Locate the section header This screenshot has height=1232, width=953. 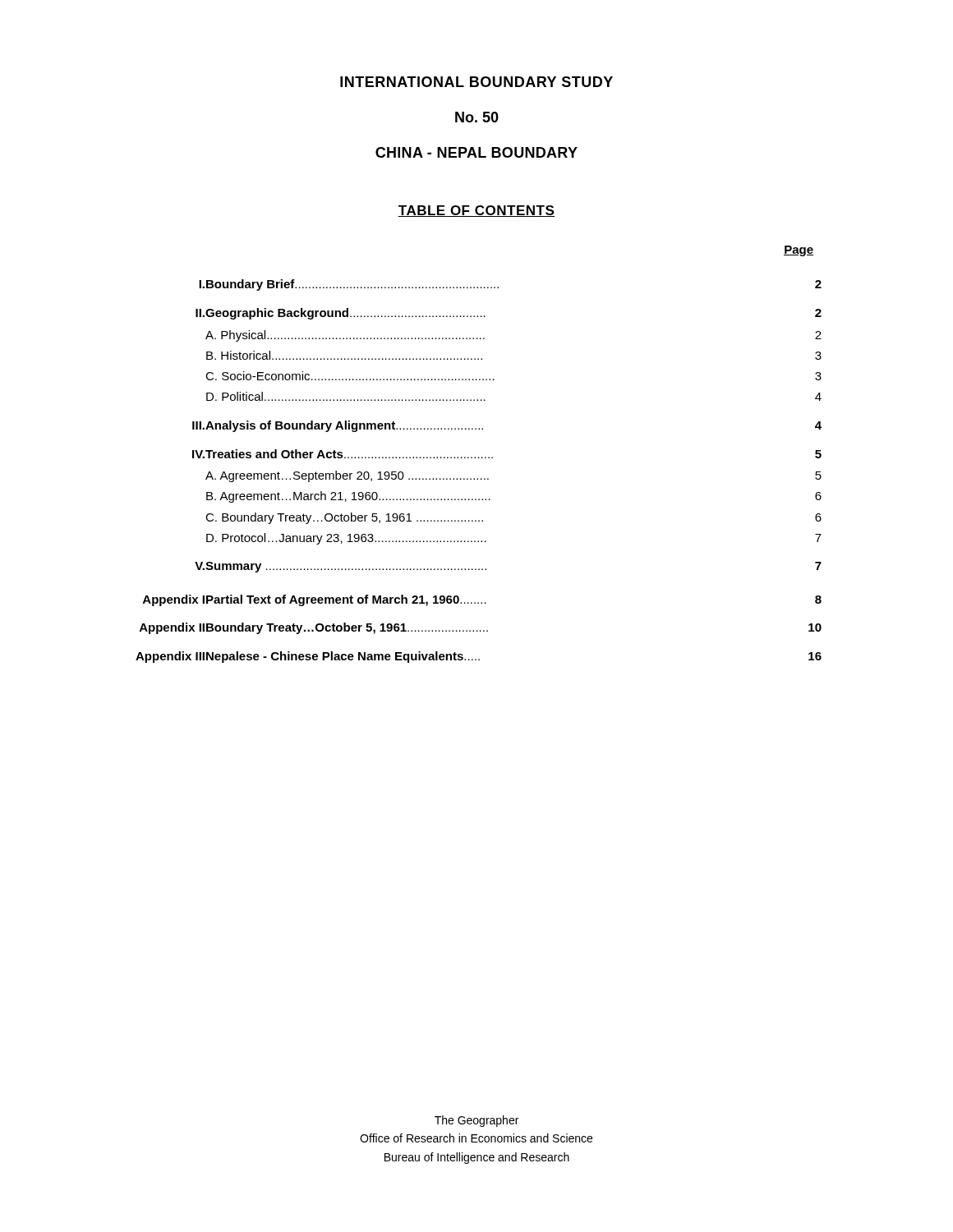[476, 211]
